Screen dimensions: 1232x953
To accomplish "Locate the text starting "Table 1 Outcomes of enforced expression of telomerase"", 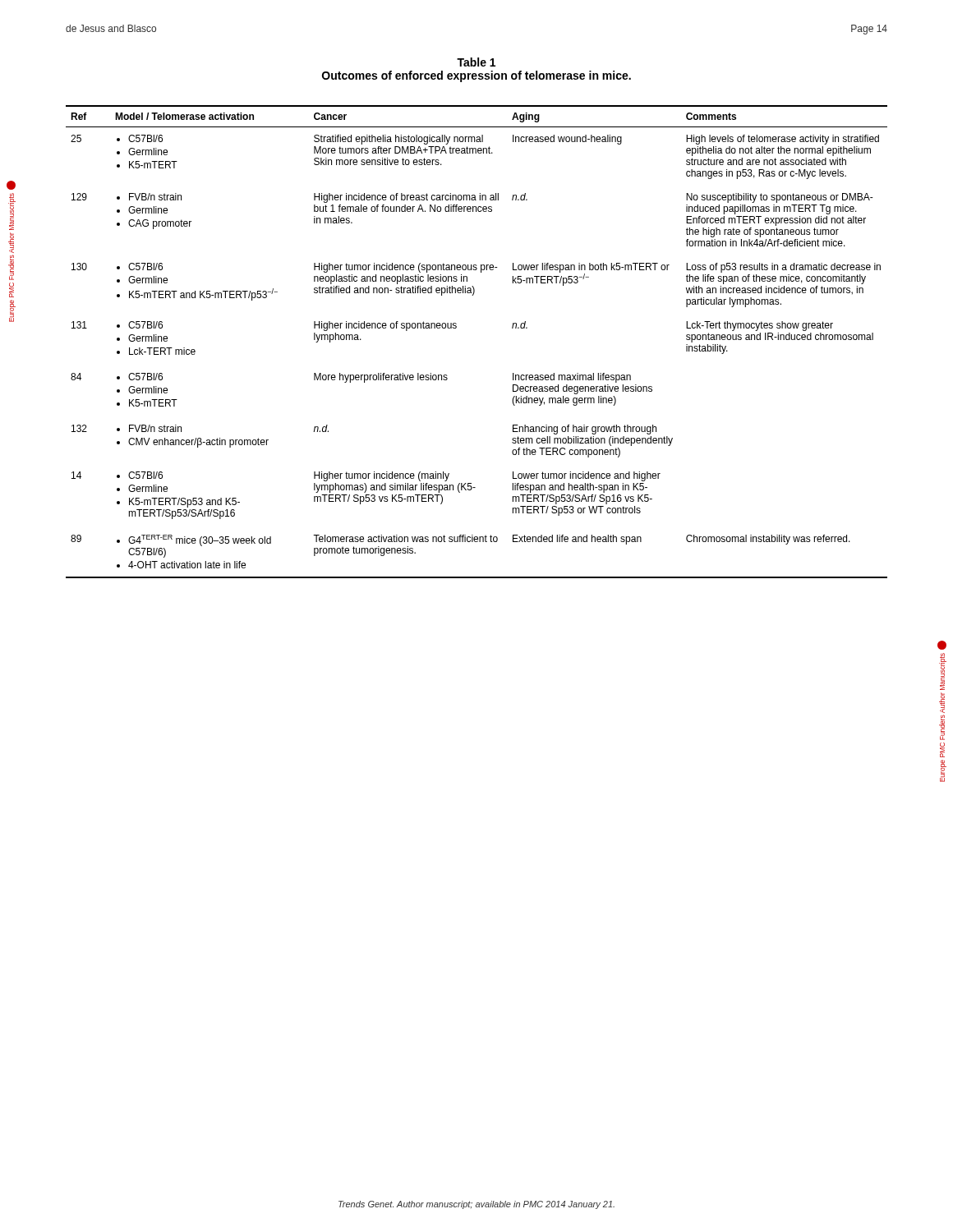I will click(x=476, y=69).
